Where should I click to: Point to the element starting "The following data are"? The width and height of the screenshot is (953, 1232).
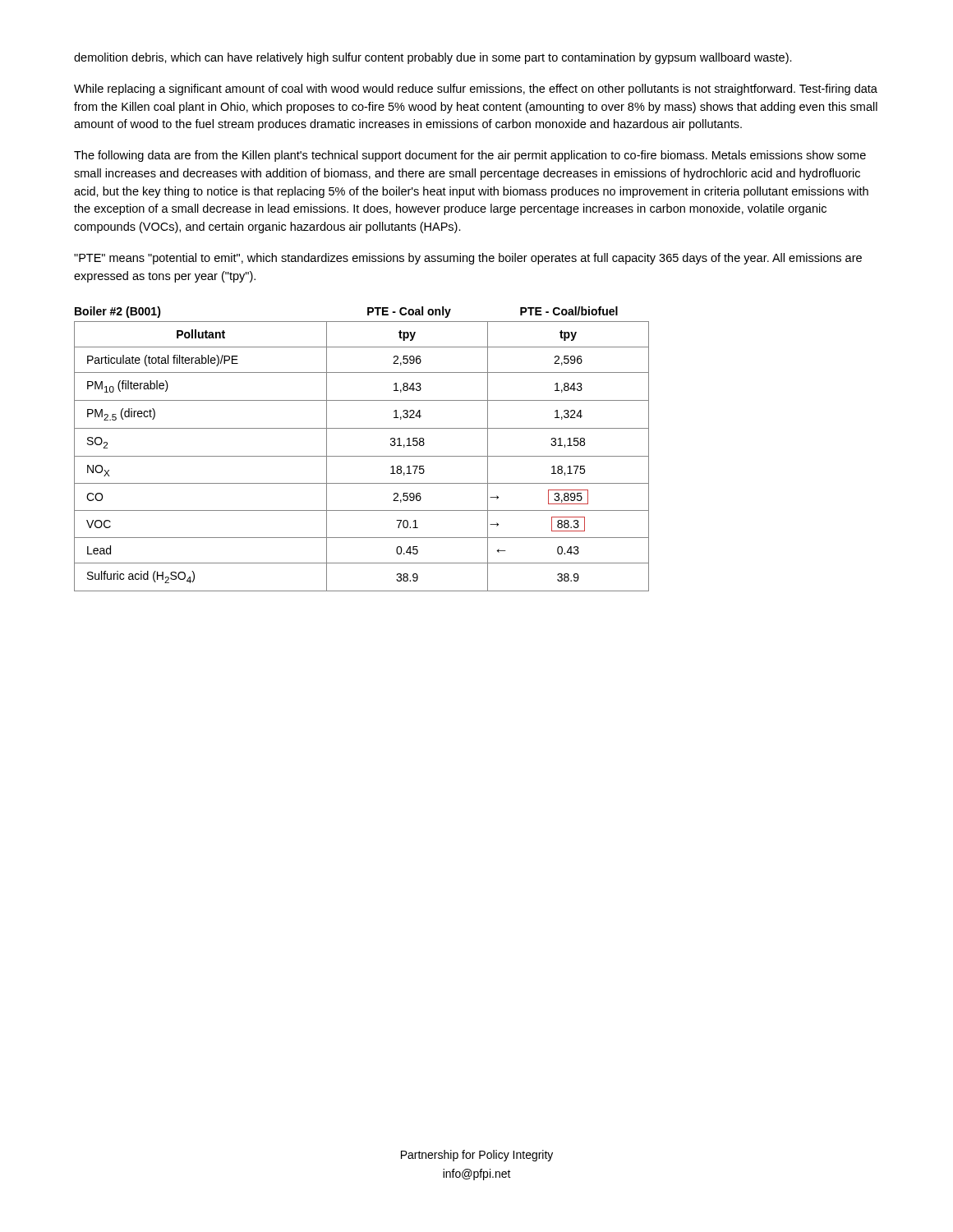click(471, 191)
